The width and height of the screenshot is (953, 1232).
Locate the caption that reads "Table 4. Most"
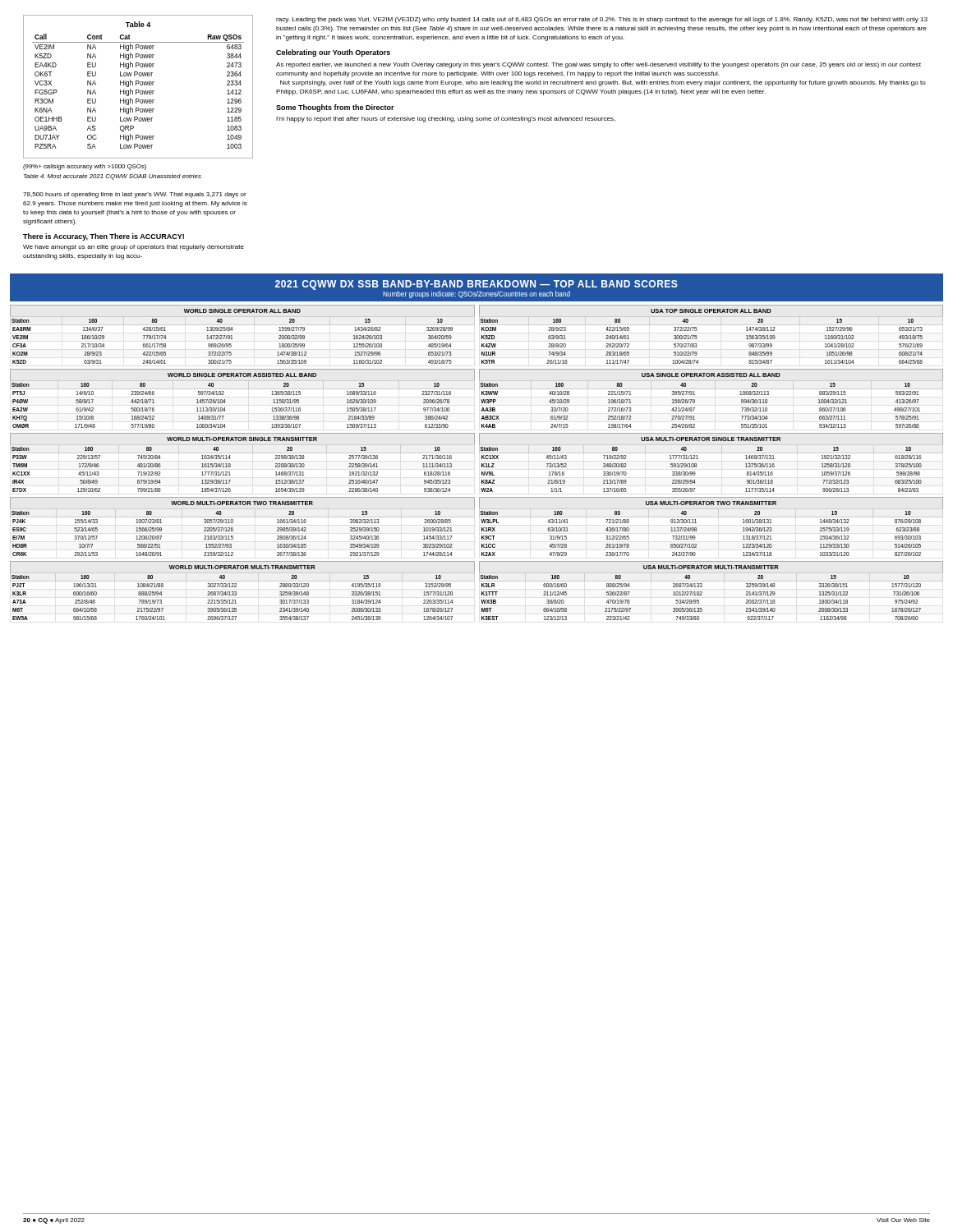[112, 176]
